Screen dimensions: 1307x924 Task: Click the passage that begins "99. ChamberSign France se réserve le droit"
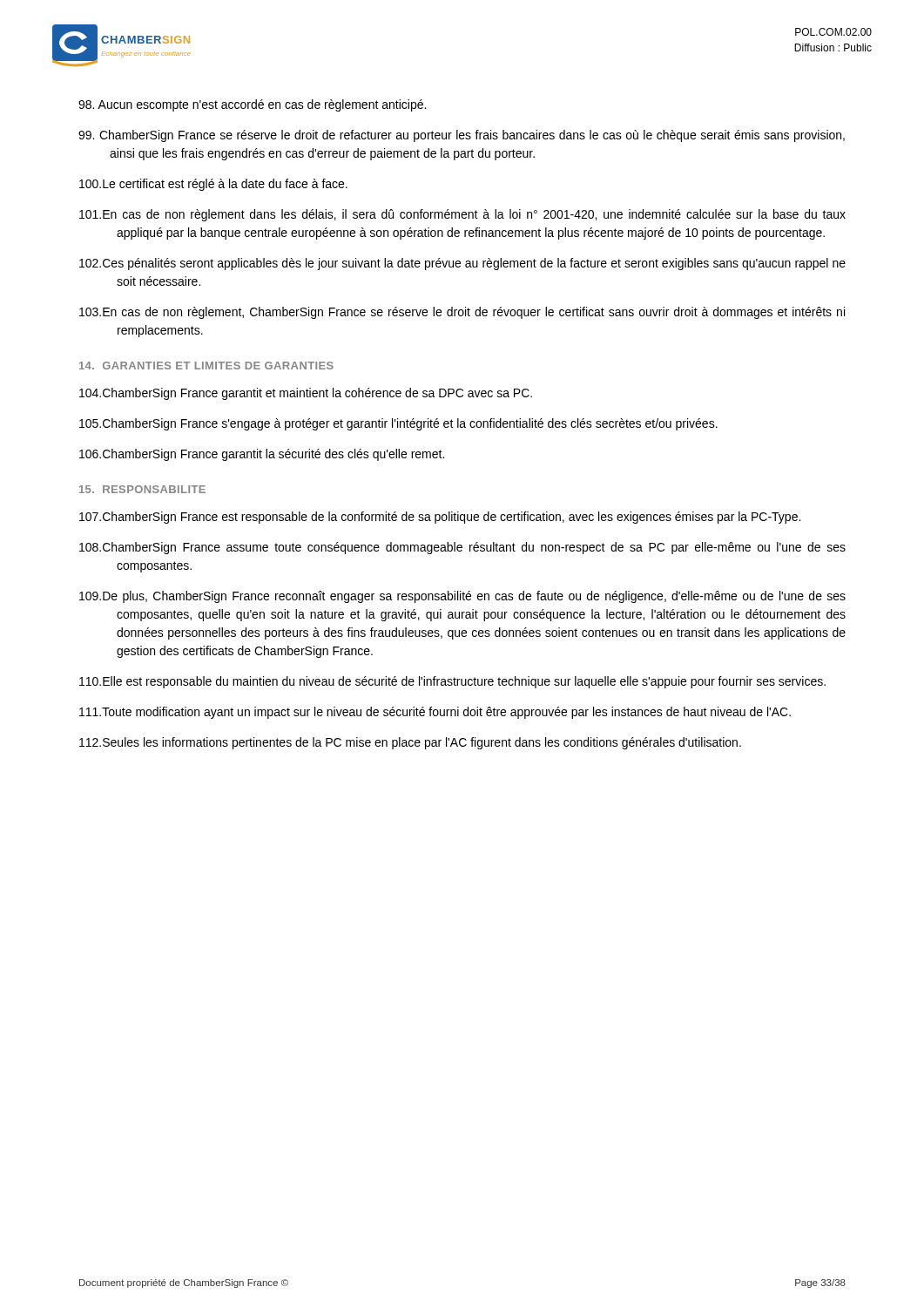click(462, 144)
